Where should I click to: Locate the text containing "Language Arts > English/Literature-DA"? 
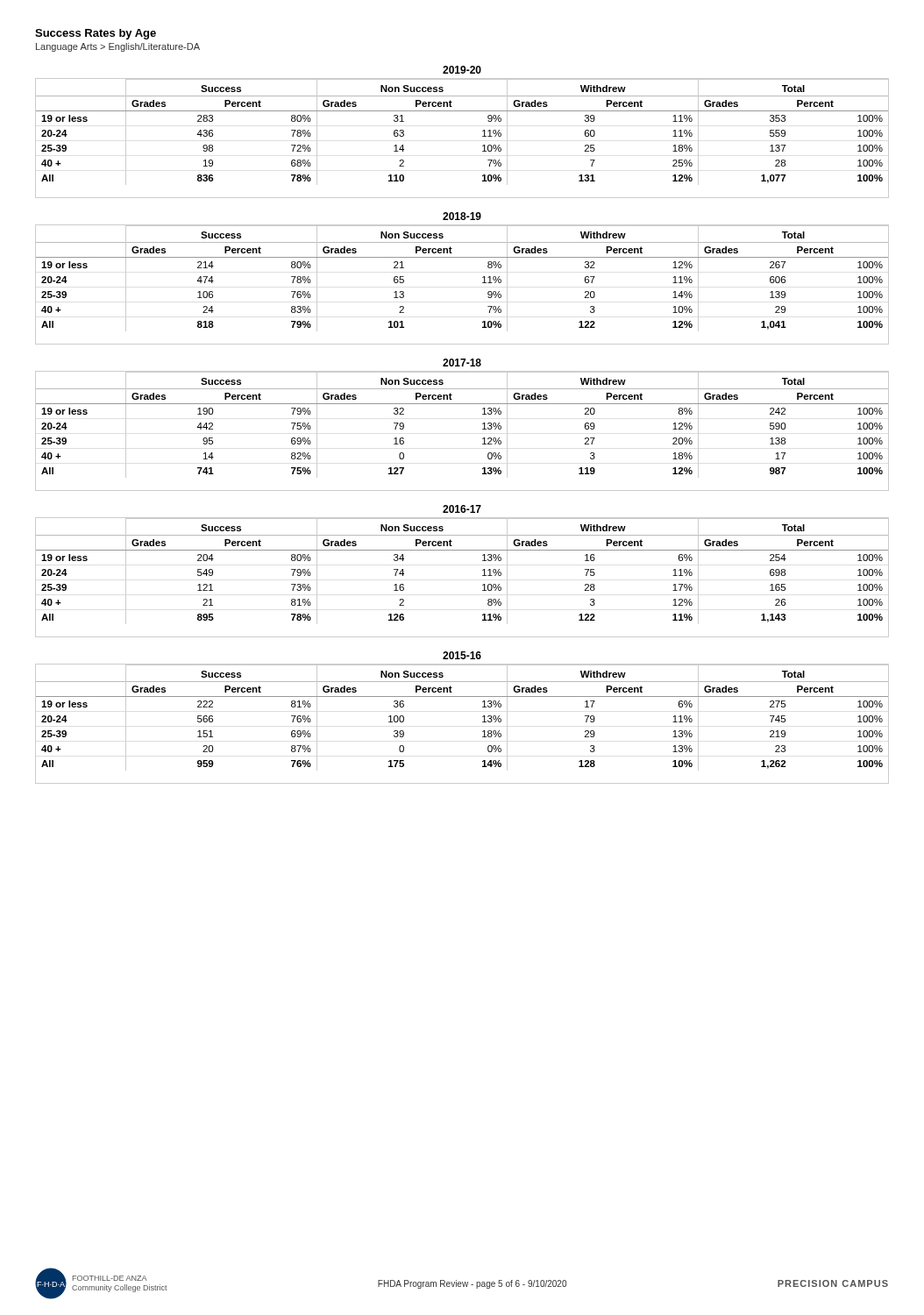click(x=117, y=46)
